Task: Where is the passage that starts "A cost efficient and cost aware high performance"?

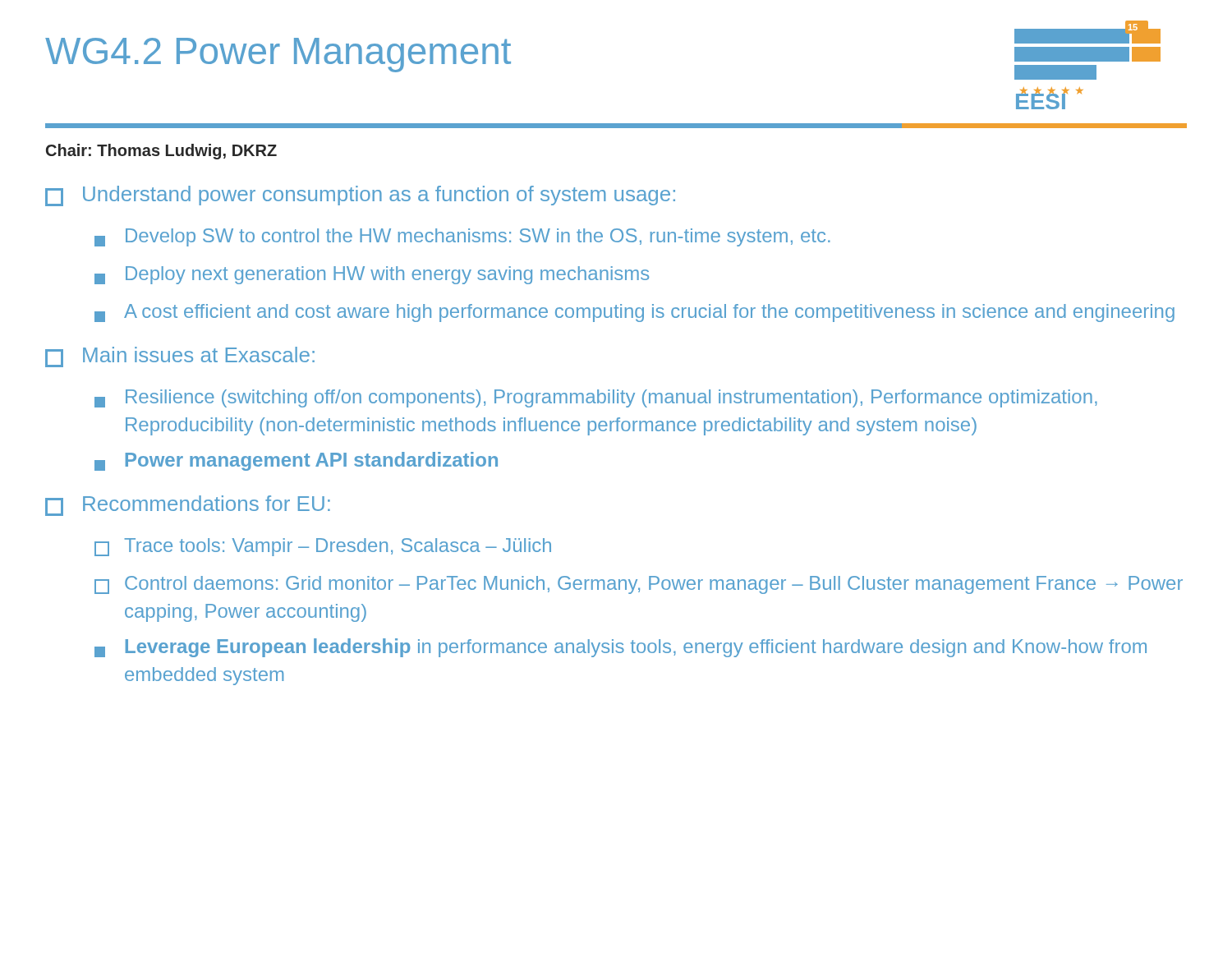Action: [x=641, y=312]
